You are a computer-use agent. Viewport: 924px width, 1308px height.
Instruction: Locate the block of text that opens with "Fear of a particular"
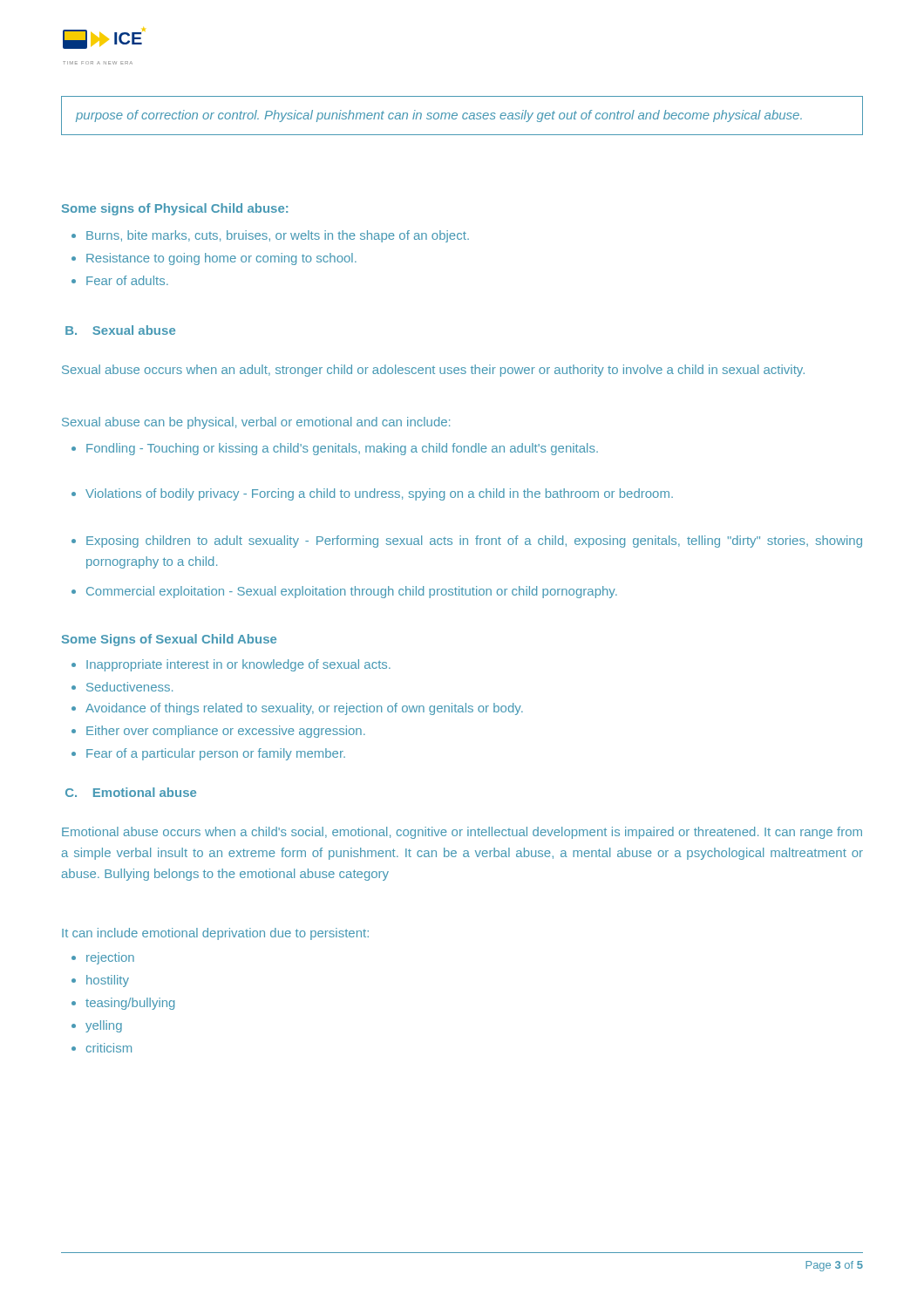point(208,754)
